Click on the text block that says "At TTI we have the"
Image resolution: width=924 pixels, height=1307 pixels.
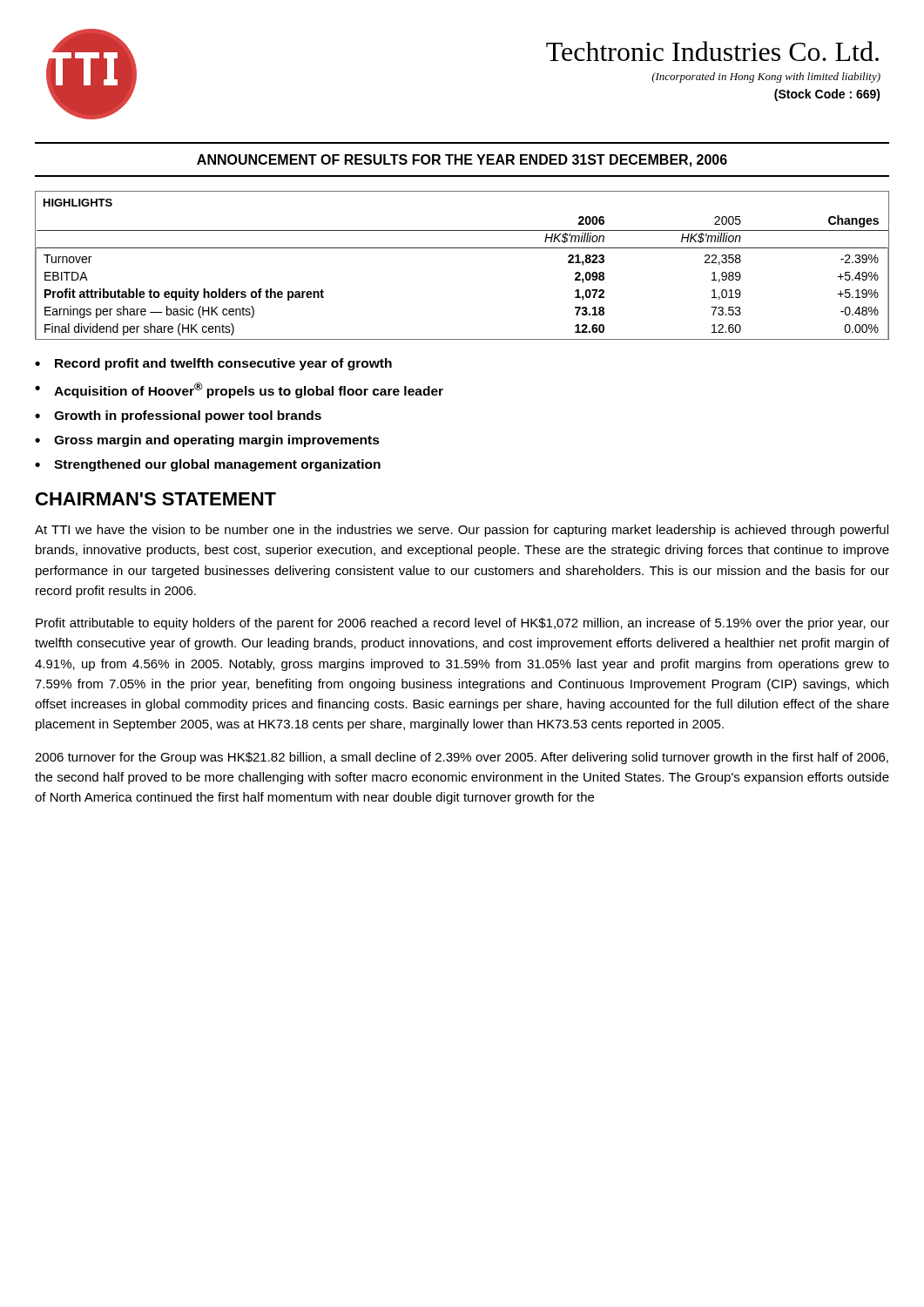tap(462, 560)
